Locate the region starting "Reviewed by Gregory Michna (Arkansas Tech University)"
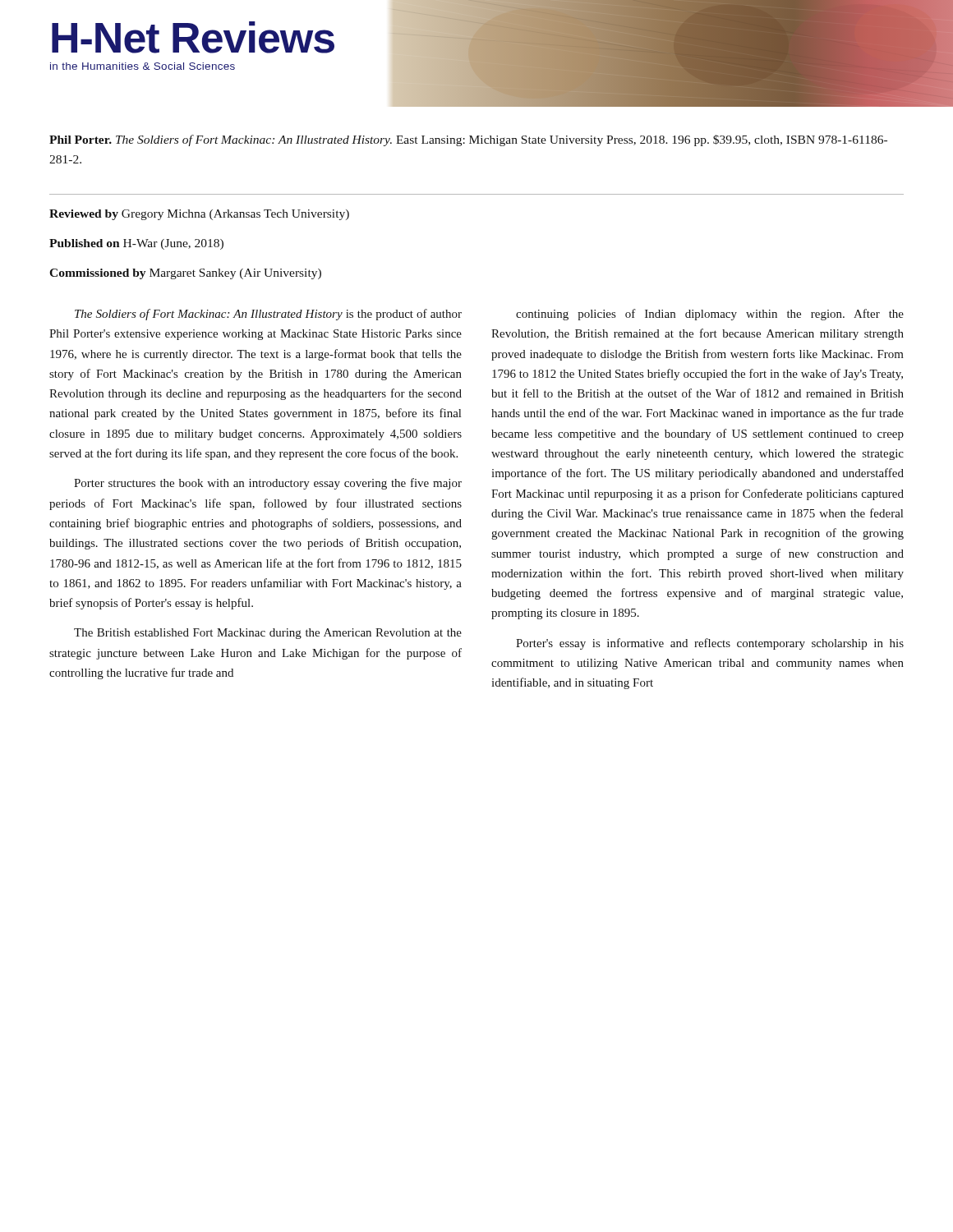Screen dimensions: 1232x953 (199, 213)
